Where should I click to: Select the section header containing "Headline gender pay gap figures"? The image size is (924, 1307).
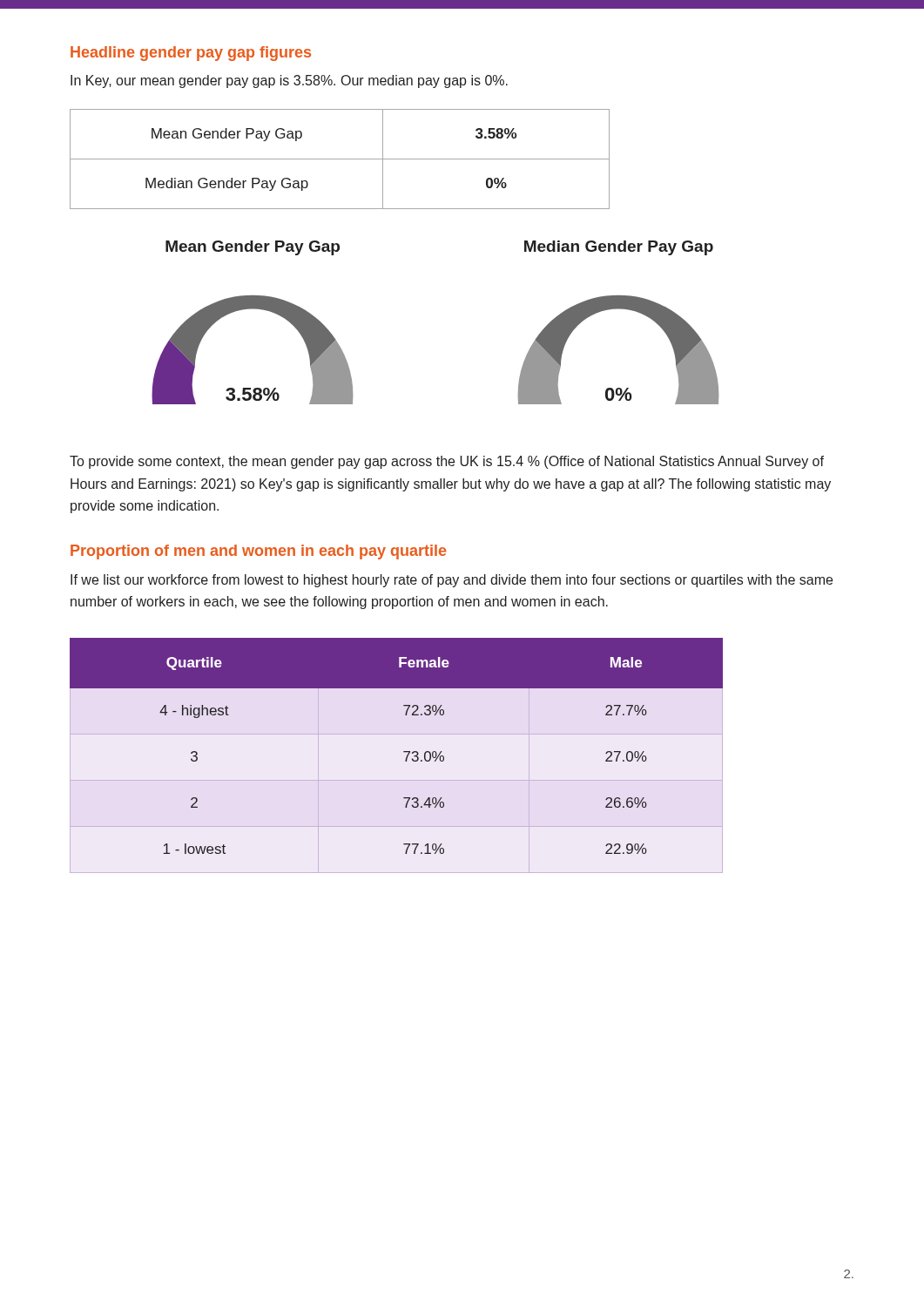click(x=191, y=52)
